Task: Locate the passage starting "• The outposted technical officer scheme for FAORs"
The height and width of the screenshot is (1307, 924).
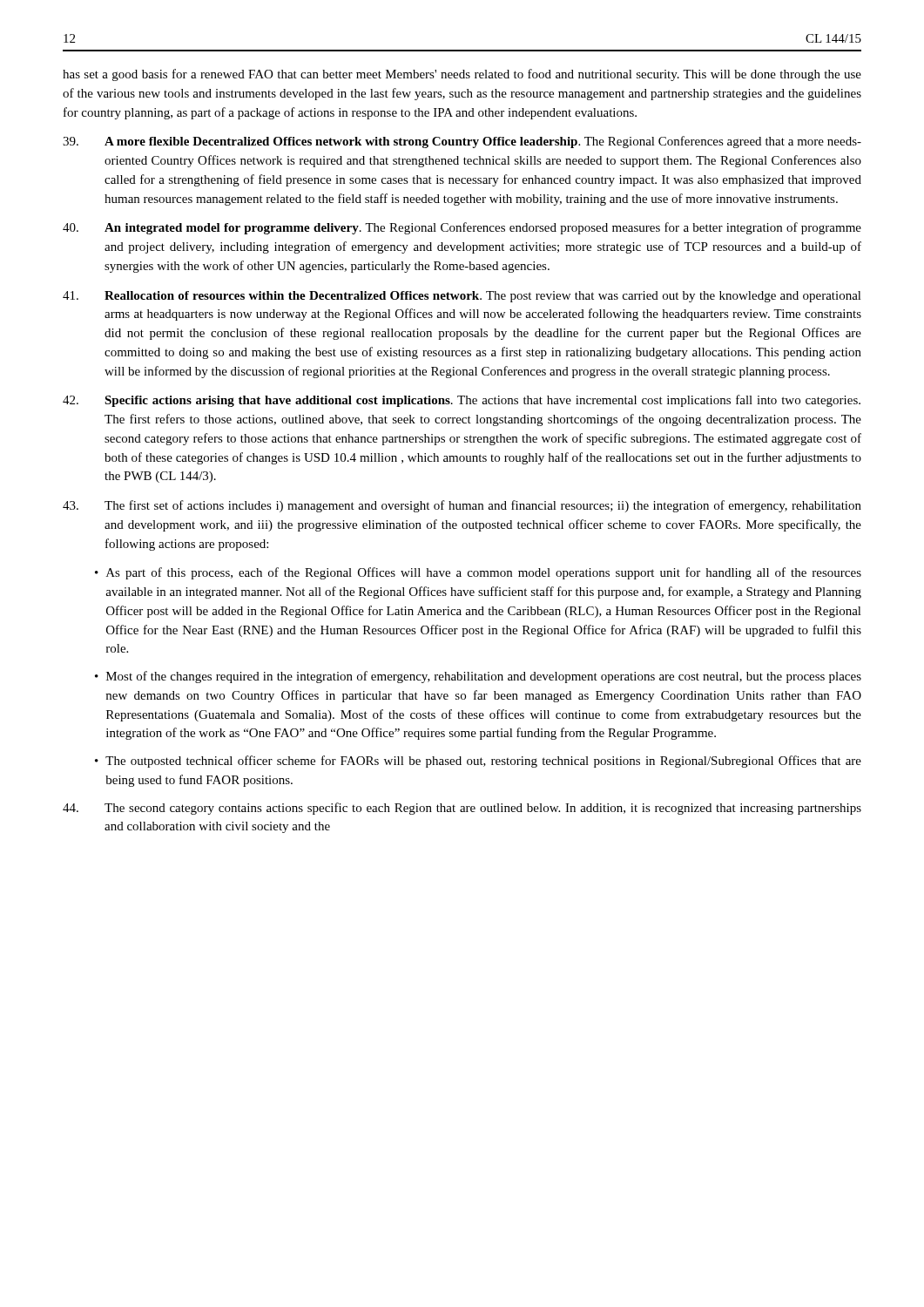Action: (462, 771)
